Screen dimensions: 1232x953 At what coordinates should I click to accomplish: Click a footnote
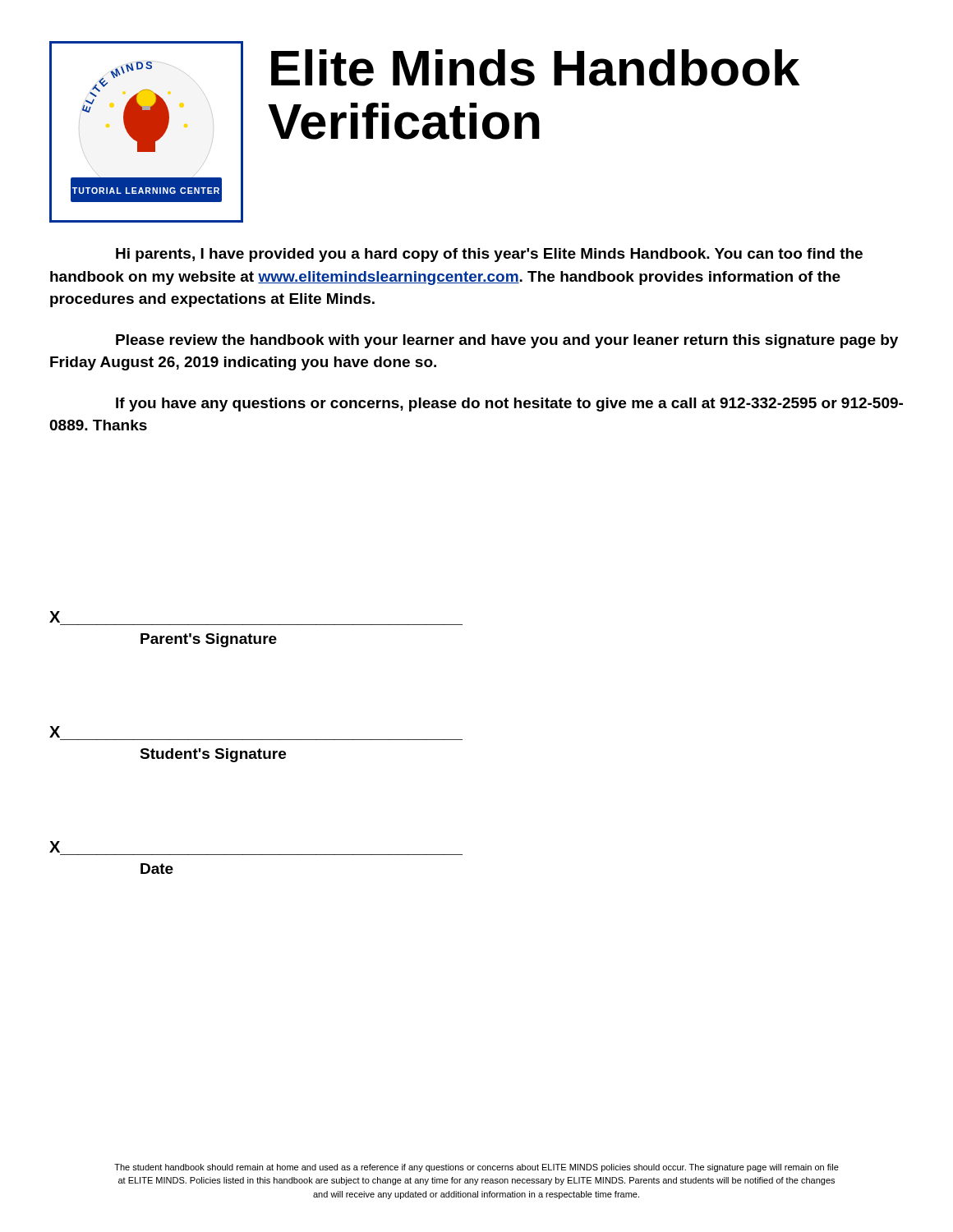tap(476, 1180)
